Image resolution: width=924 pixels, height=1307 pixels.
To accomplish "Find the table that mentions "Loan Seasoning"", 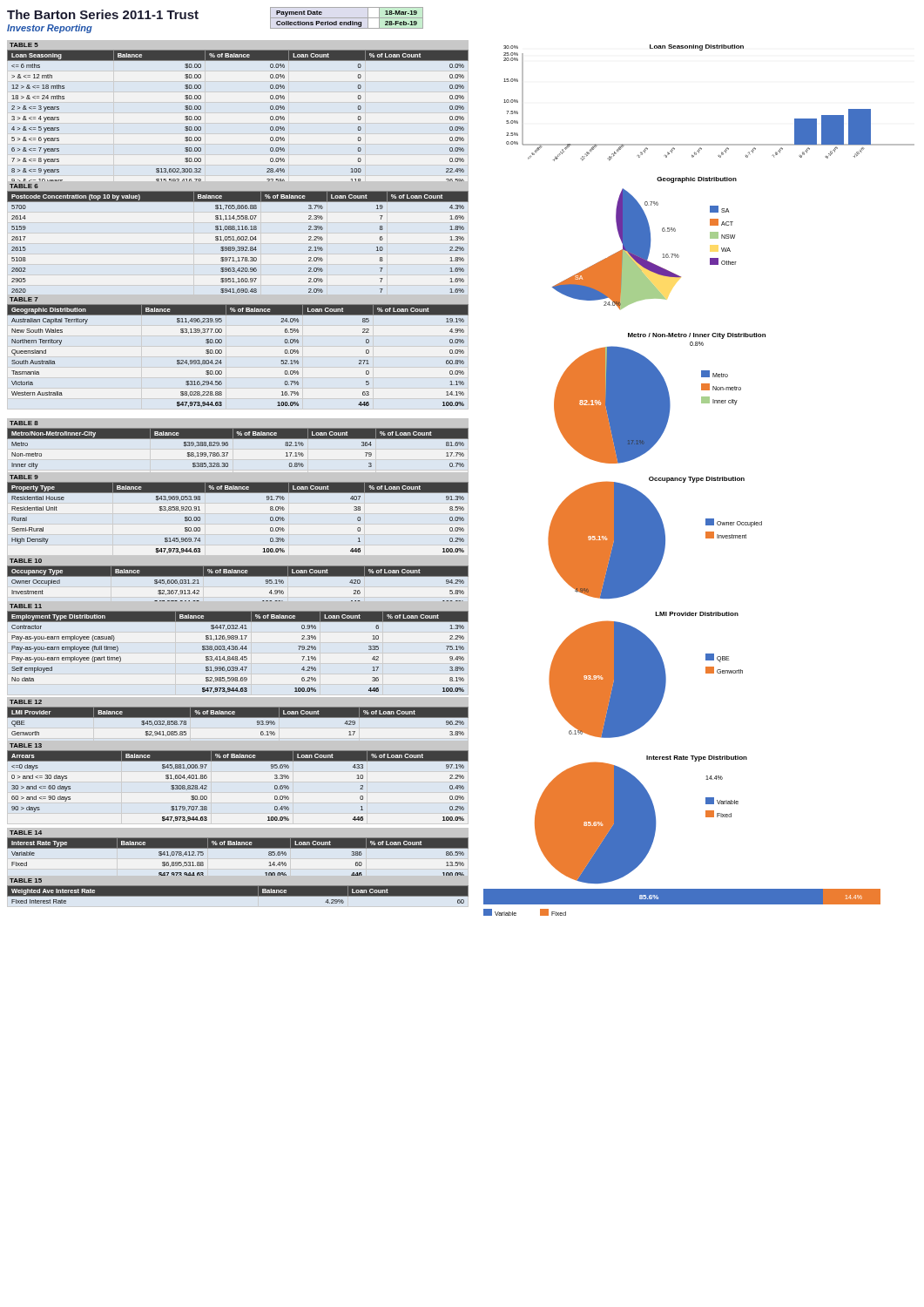I will [238, 129].
